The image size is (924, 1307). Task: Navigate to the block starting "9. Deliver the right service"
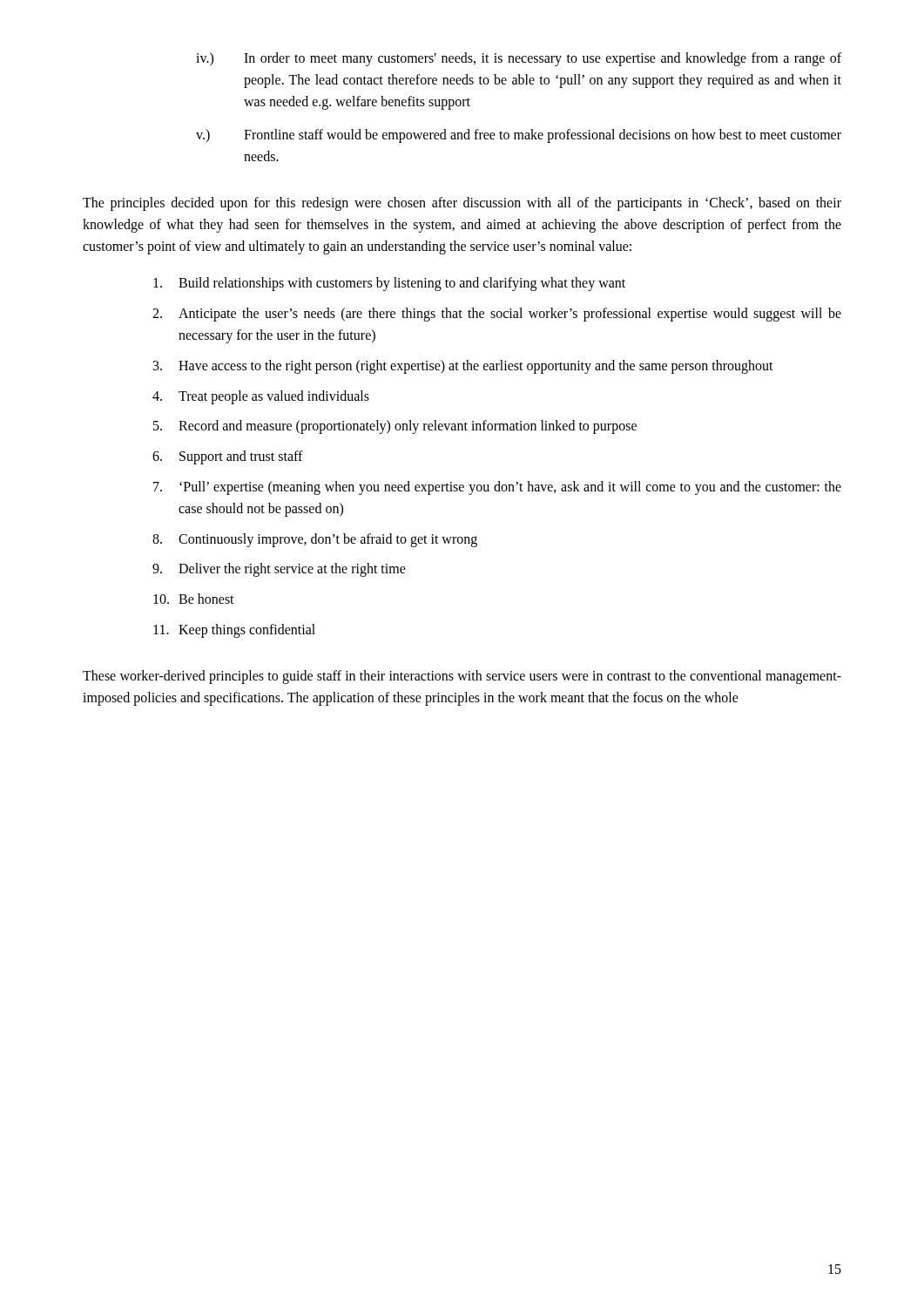[279, 570]
